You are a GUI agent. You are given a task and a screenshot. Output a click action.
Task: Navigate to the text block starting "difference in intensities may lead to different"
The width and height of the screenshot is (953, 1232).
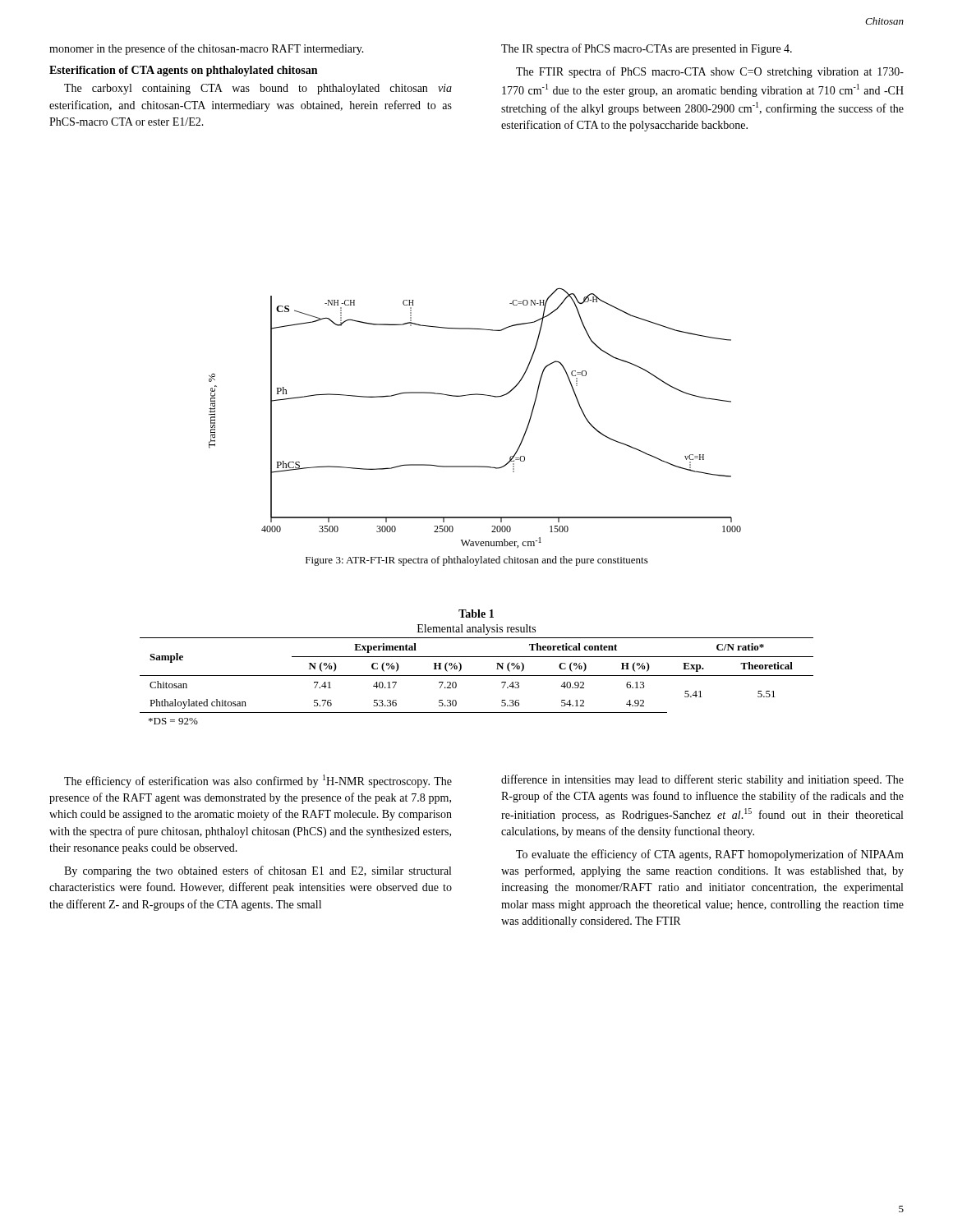(702, 851)
